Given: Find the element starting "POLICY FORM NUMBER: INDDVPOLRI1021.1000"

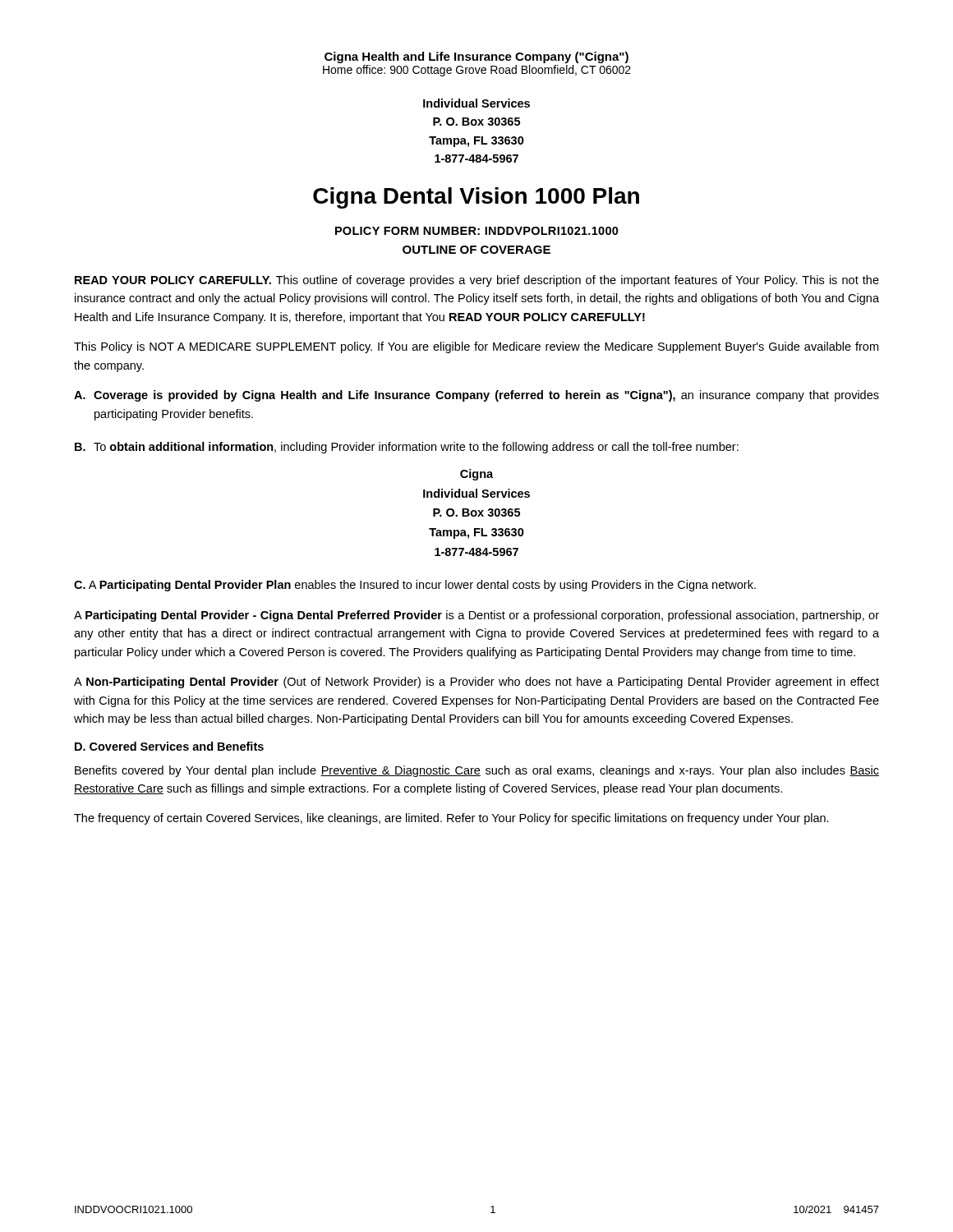Looking at the screenshot, I should pos(476,231).
